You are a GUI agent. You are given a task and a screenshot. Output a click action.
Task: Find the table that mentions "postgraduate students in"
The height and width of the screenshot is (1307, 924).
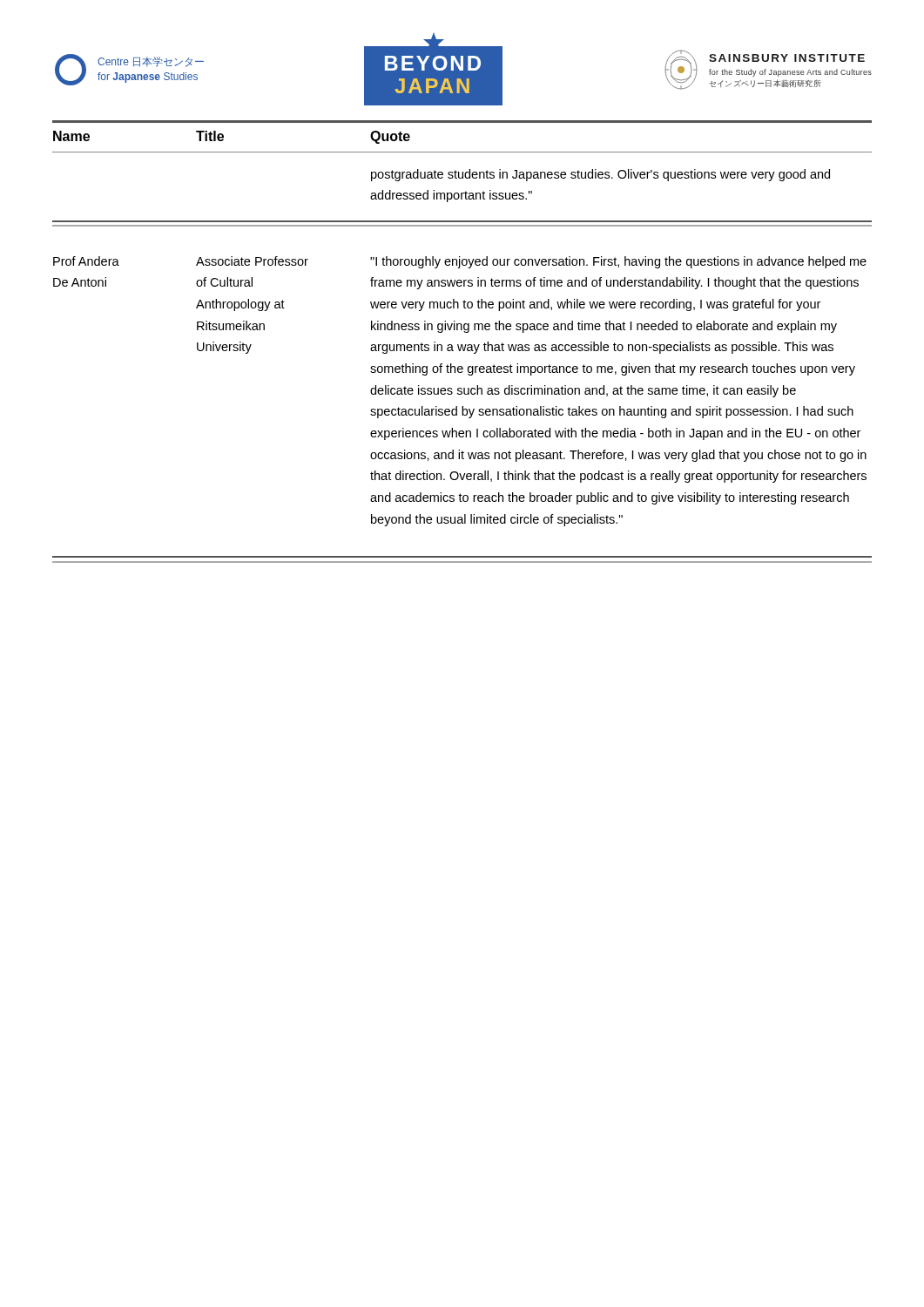[462, 342]
